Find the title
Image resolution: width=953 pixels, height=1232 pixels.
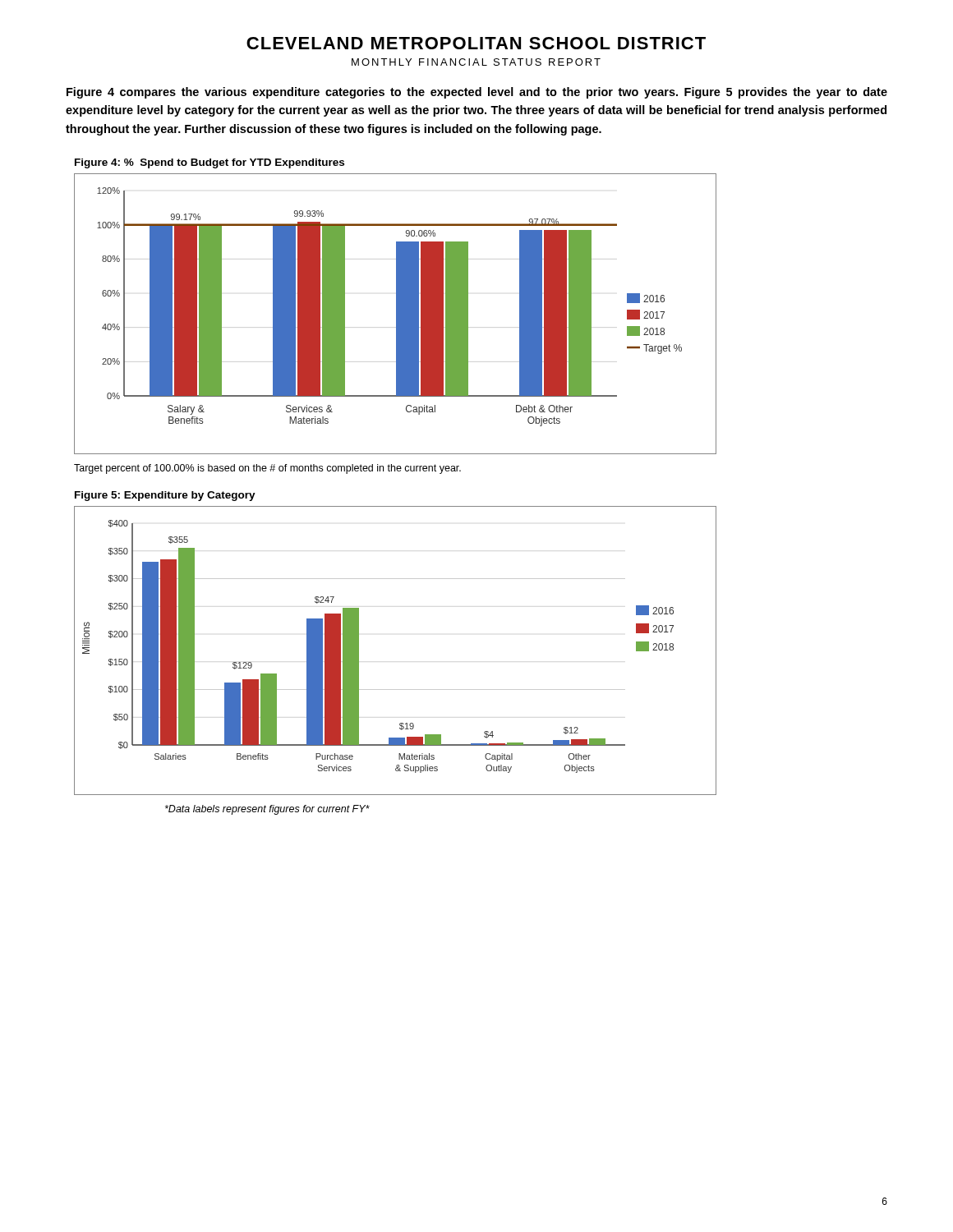[476, 43]
